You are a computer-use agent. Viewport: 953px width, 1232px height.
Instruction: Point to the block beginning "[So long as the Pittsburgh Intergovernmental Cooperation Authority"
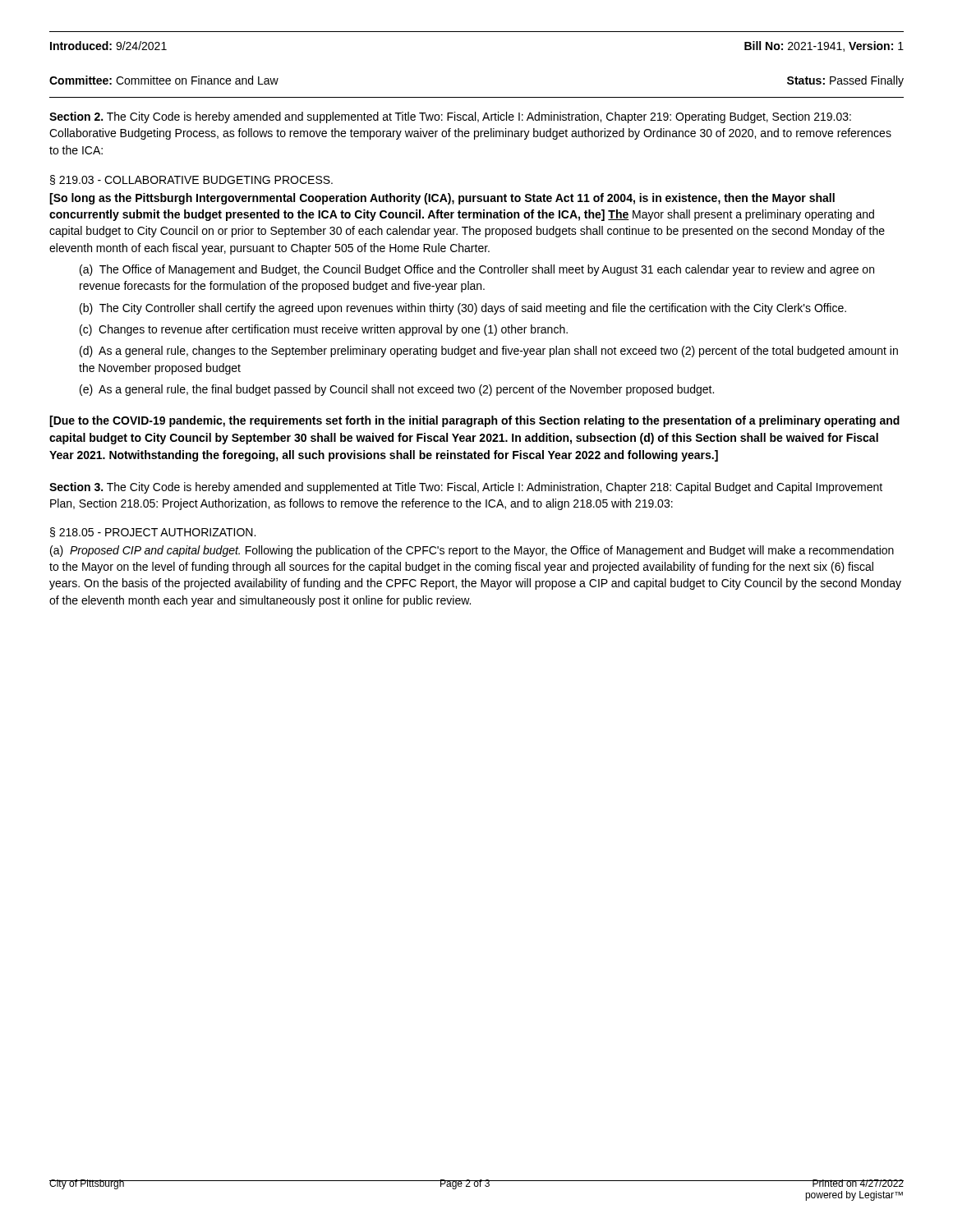tap(467, 223)
